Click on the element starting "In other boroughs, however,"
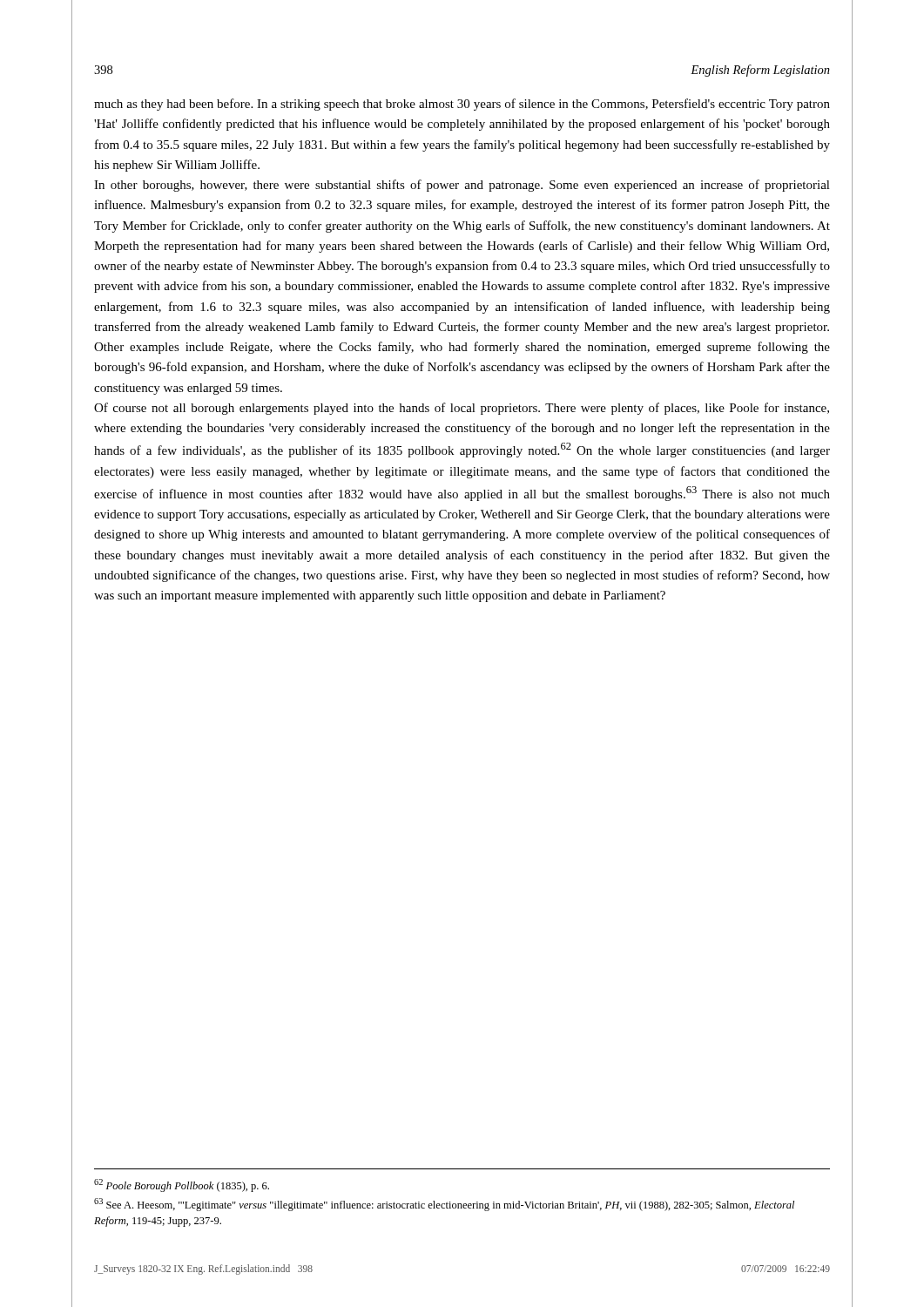This screenshot has width=924, height=1307. pyautogui.click(x=462, y=287)
